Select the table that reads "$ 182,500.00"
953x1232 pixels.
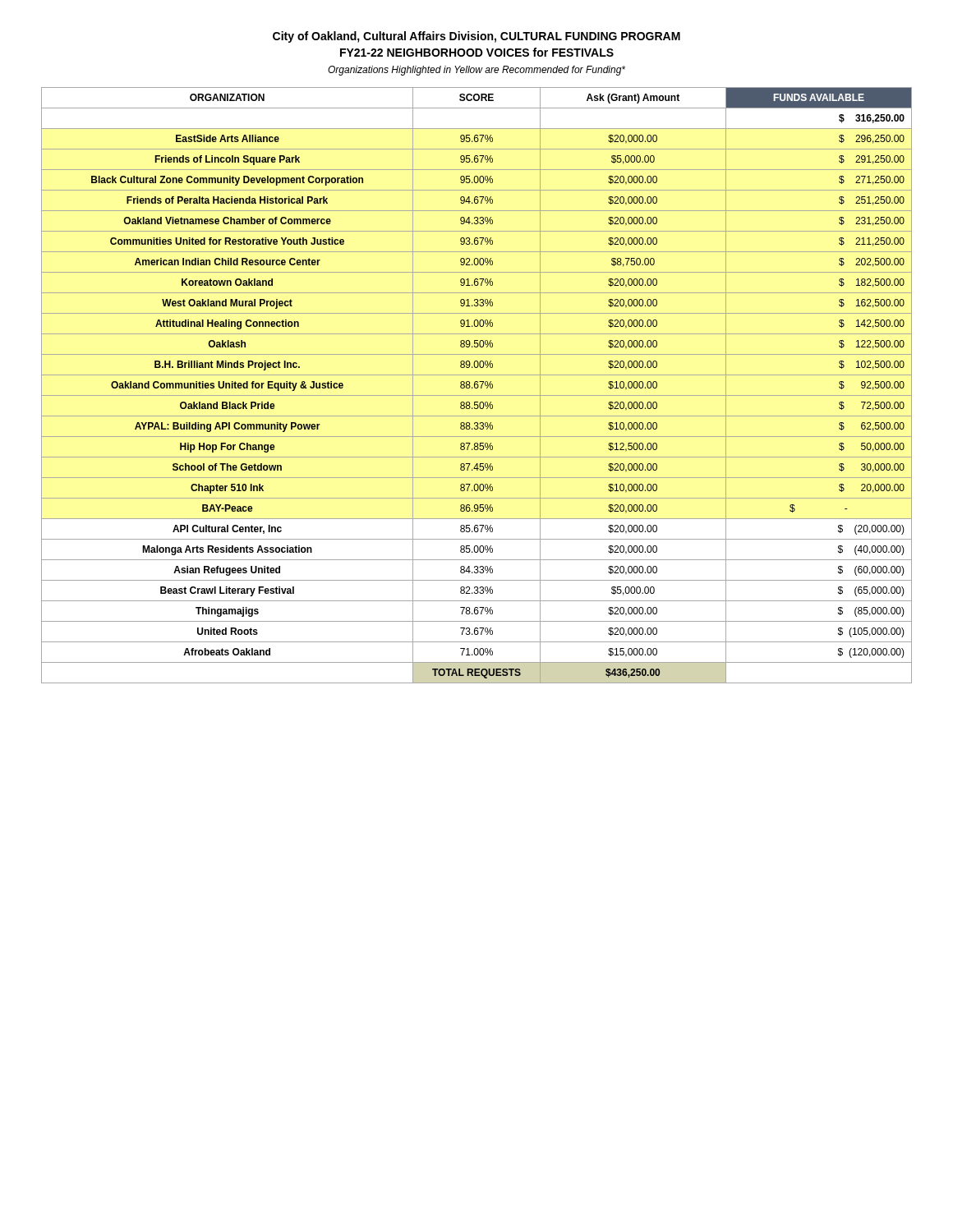pyautogui.click(x=476, y=385)
